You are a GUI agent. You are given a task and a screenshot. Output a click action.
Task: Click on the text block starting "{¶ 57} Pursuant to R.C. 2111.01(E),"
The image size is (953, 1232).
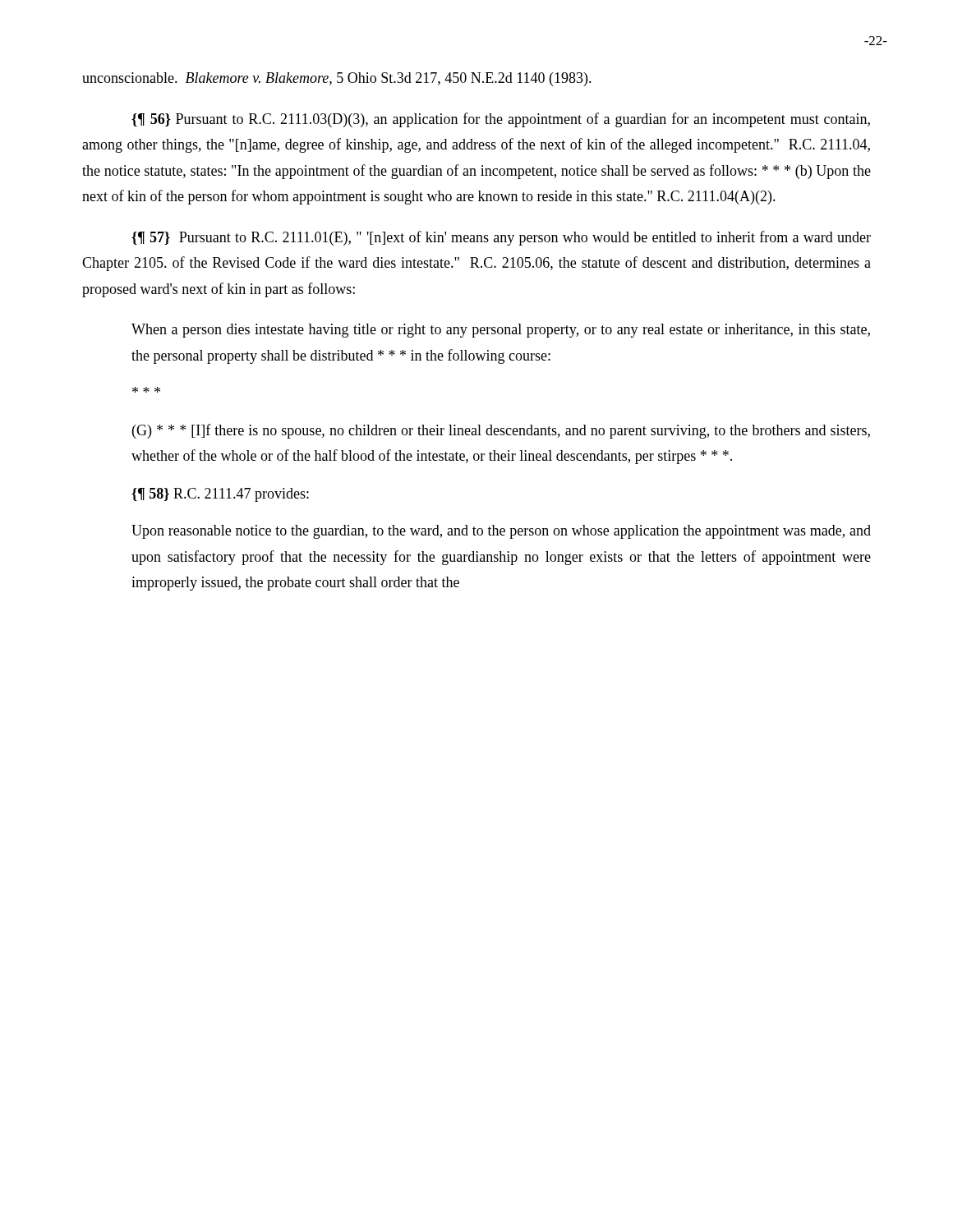tap(476, 263)
